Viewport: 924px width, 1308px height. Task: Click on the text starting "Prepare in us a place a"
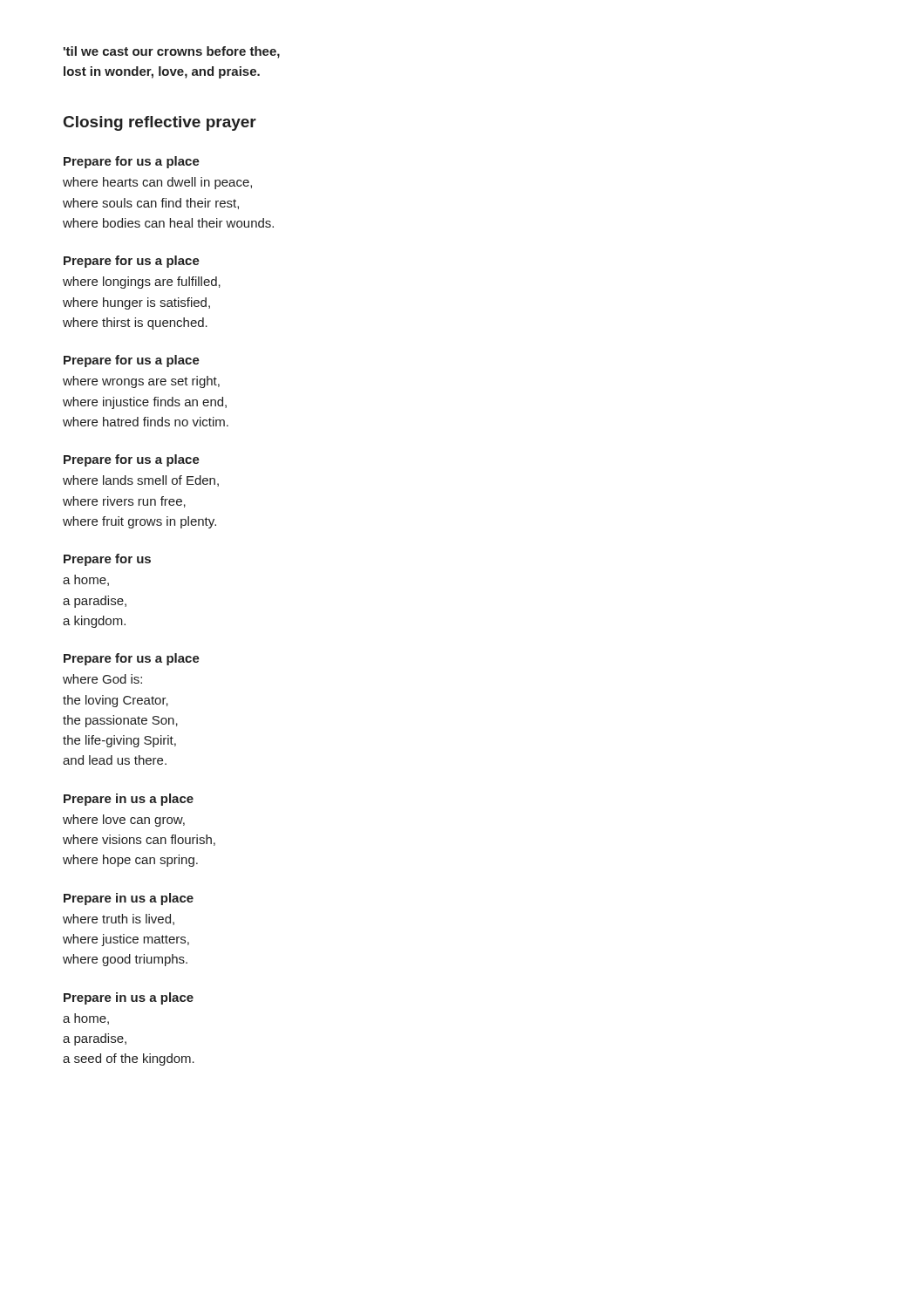(x=129, y=998)
